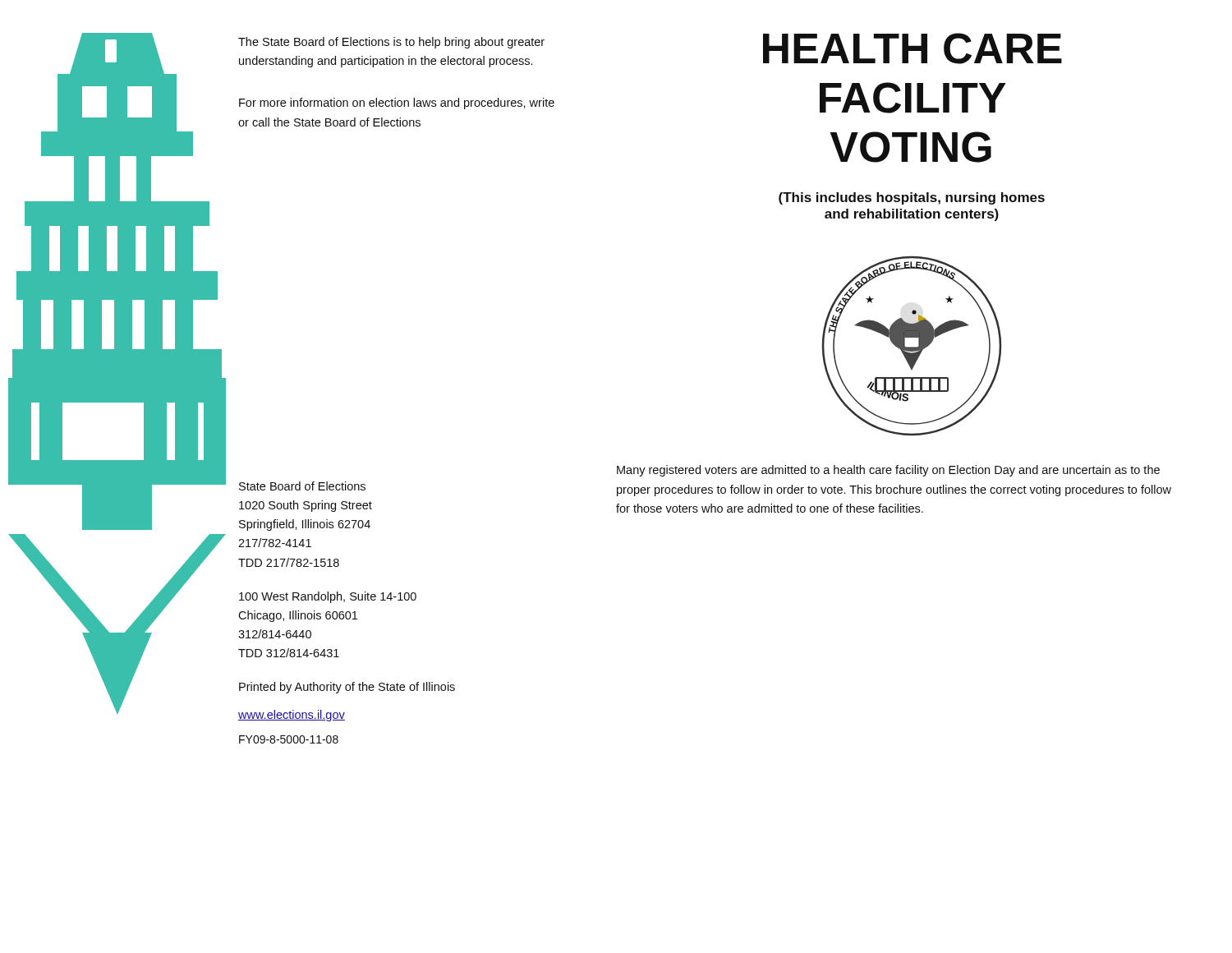Click on the region starting "The State Board of Elections"
This screenshot has width=1232, height=953.
[x=391, y=51]
